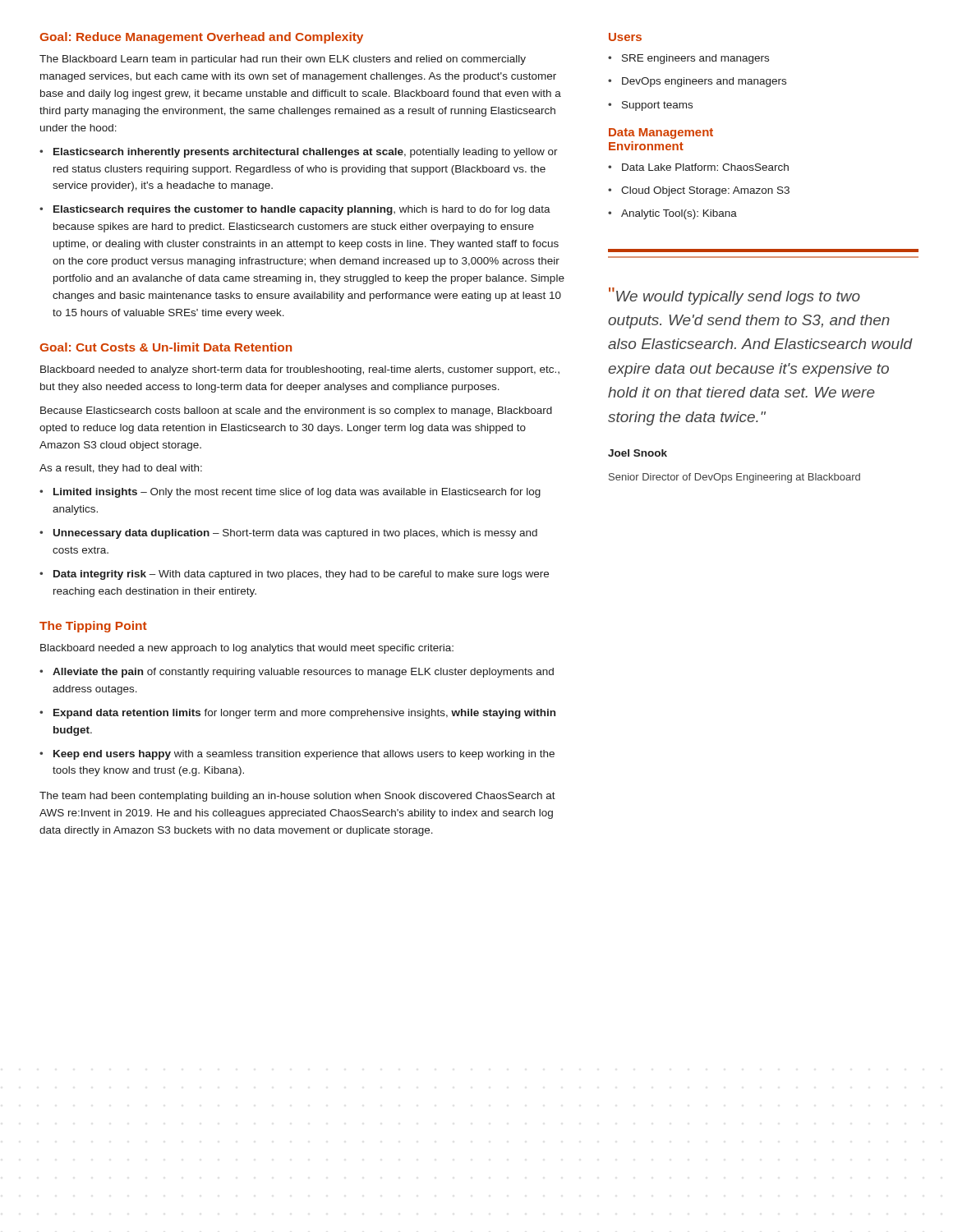
Task: Click the passage that begins "Data integrity risk – With data"
Action: (301, 582)
